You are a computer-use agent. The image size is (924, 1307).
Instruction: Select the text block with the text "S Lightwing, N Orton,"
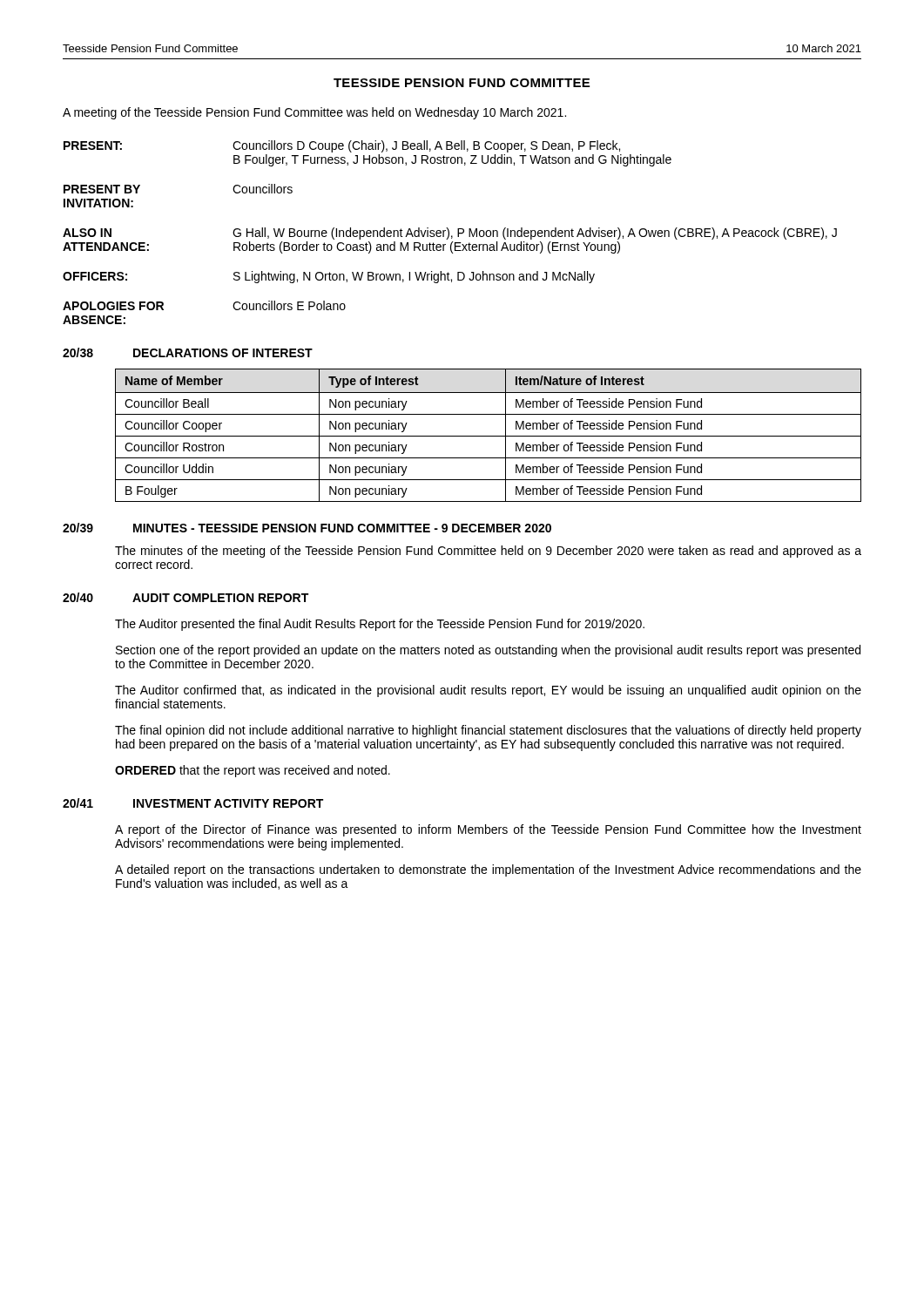click(414, 276)
